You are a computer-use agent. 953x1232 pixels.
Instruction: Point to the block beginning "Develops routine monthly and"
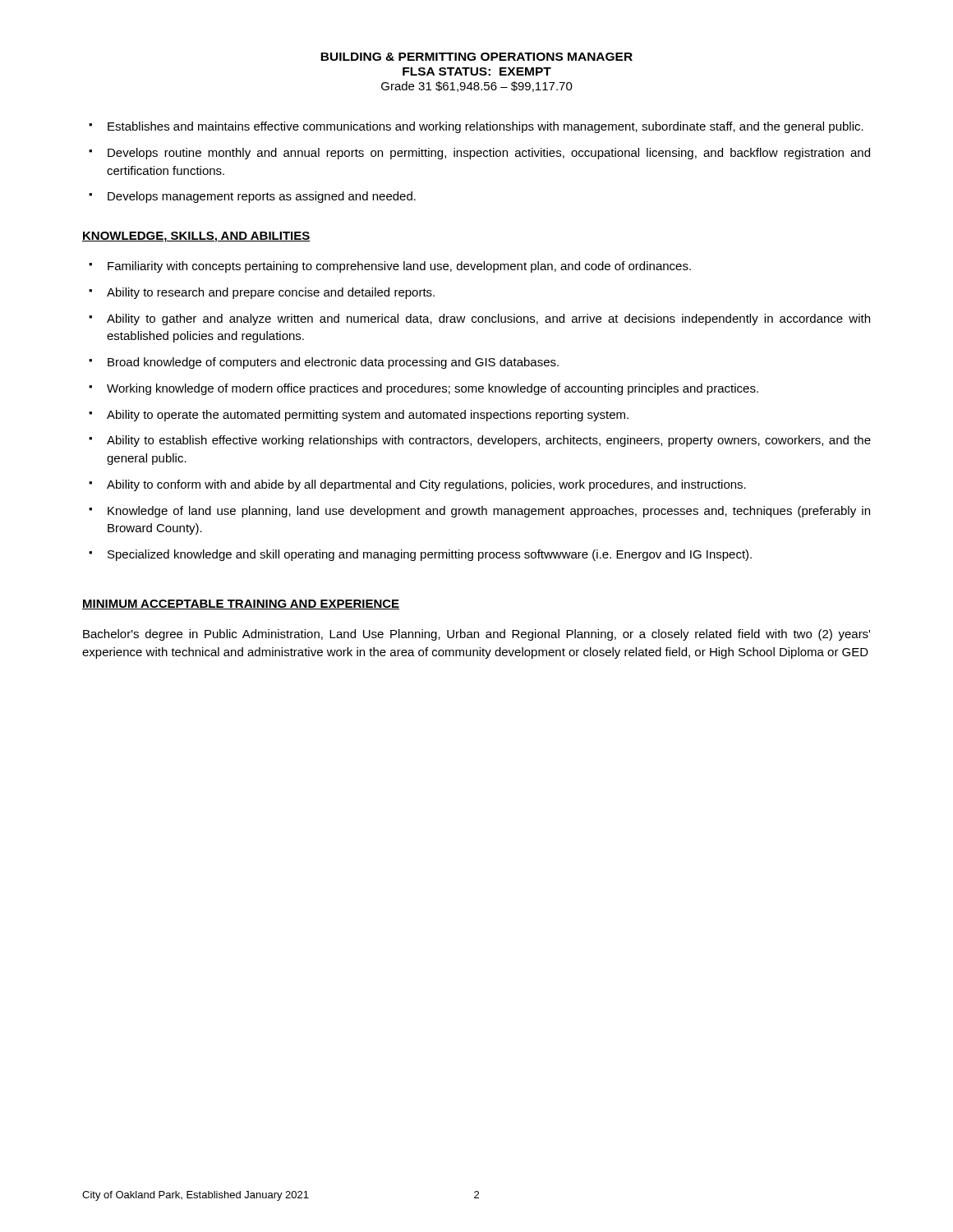pyautogui.click(x=489, y=161)
